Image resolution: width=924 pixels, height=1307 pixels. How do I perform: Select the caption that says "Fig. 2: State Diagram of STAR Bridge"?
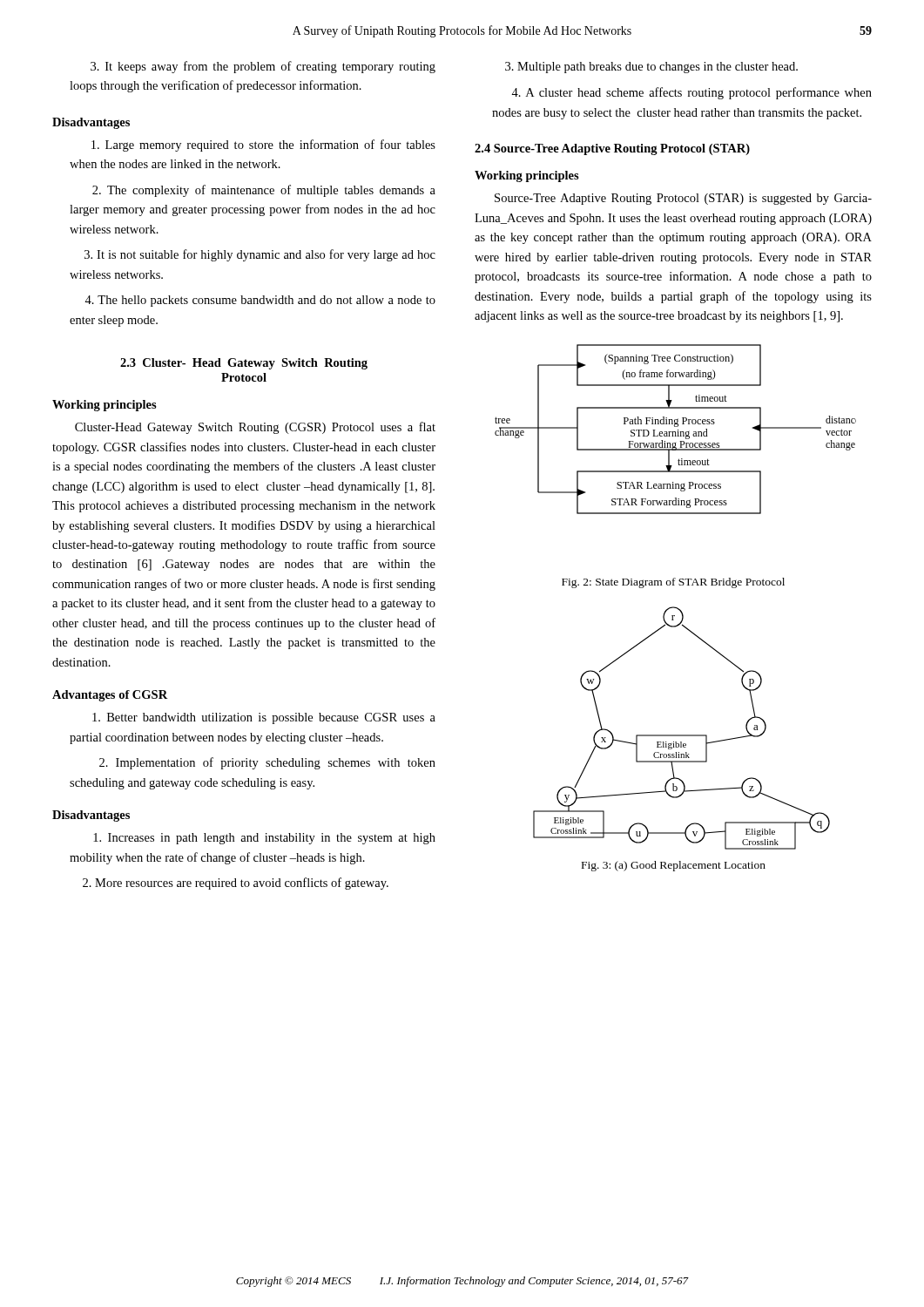[673, 581]
